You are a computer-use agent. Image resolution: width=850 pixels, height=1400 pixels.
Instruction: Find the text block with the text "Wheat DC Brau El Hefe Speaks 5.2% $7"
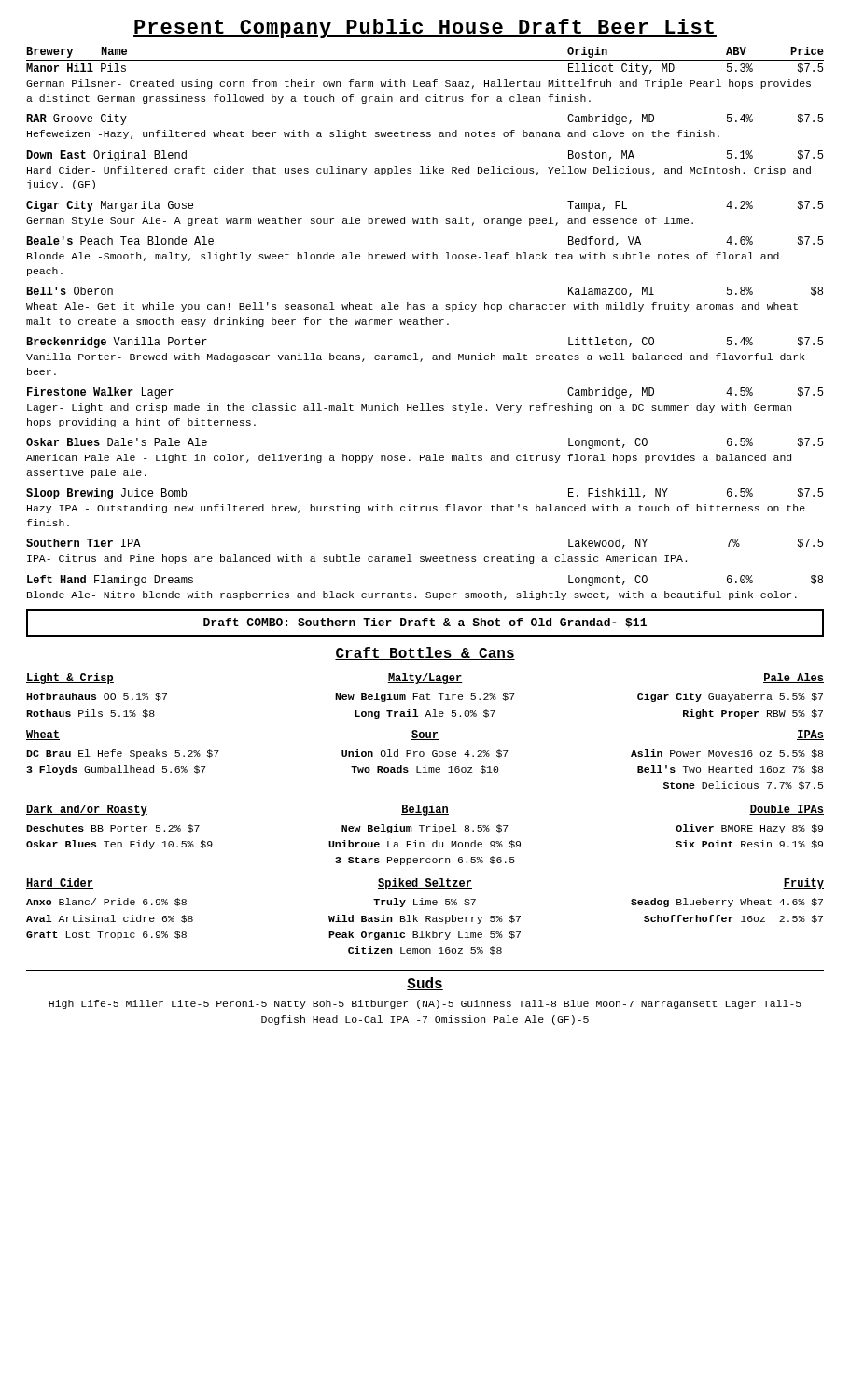[159, 751]
